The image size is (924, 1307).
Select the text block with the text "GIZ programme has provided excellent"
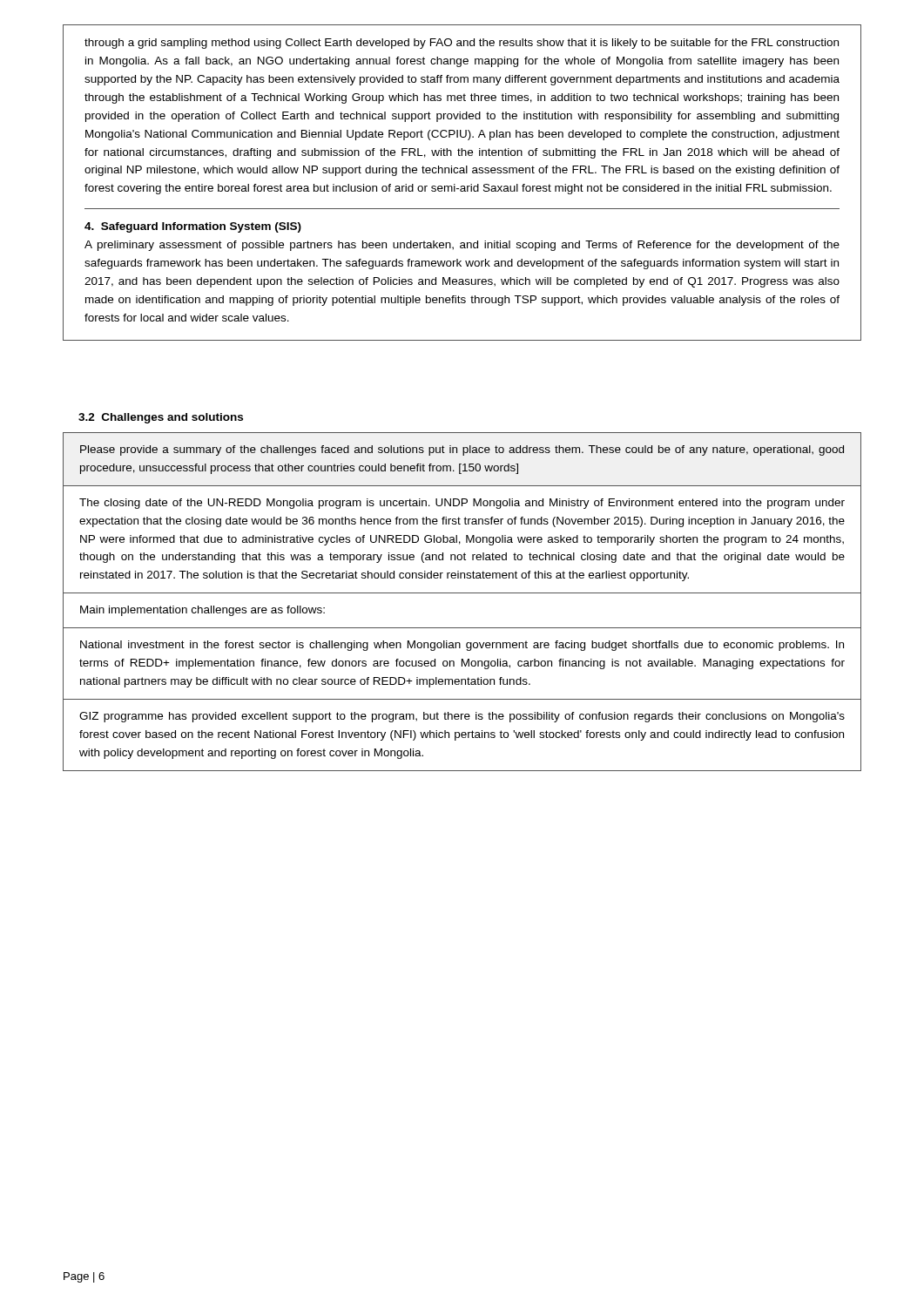[462, 734]
